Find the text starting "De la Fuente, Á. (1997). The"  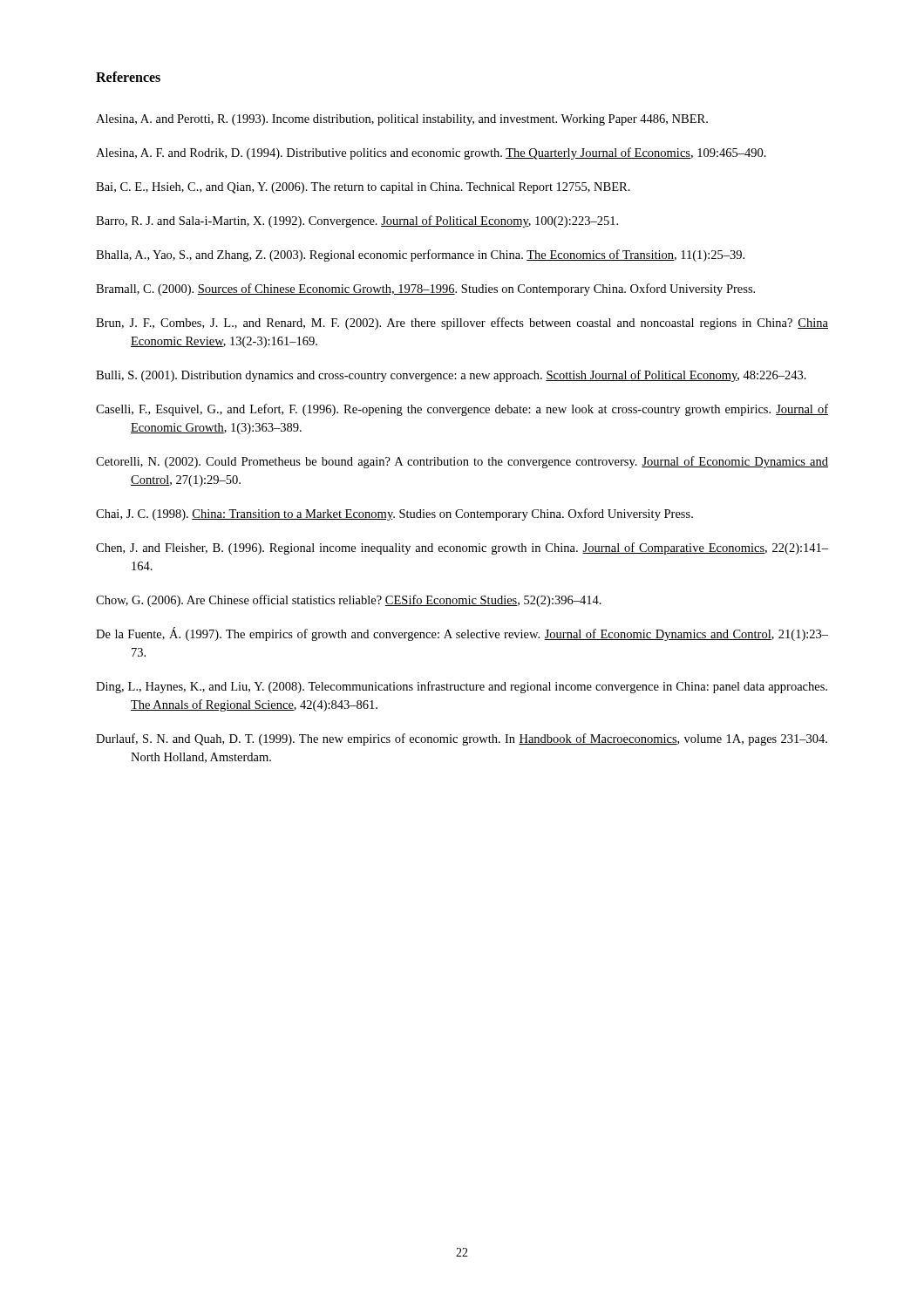point(462,643)
